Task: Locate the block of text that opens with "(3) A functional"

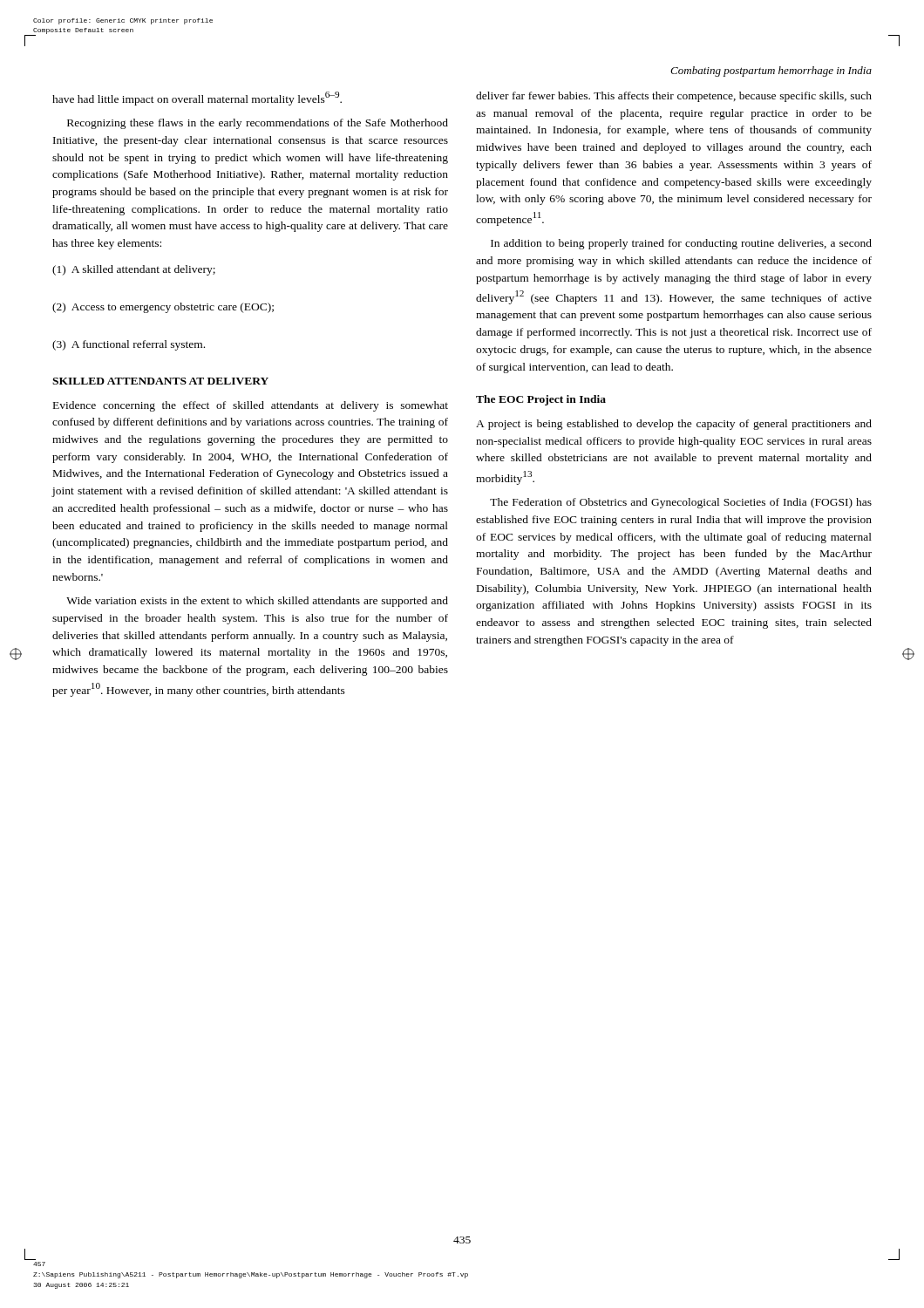Action: pos(129,344)
